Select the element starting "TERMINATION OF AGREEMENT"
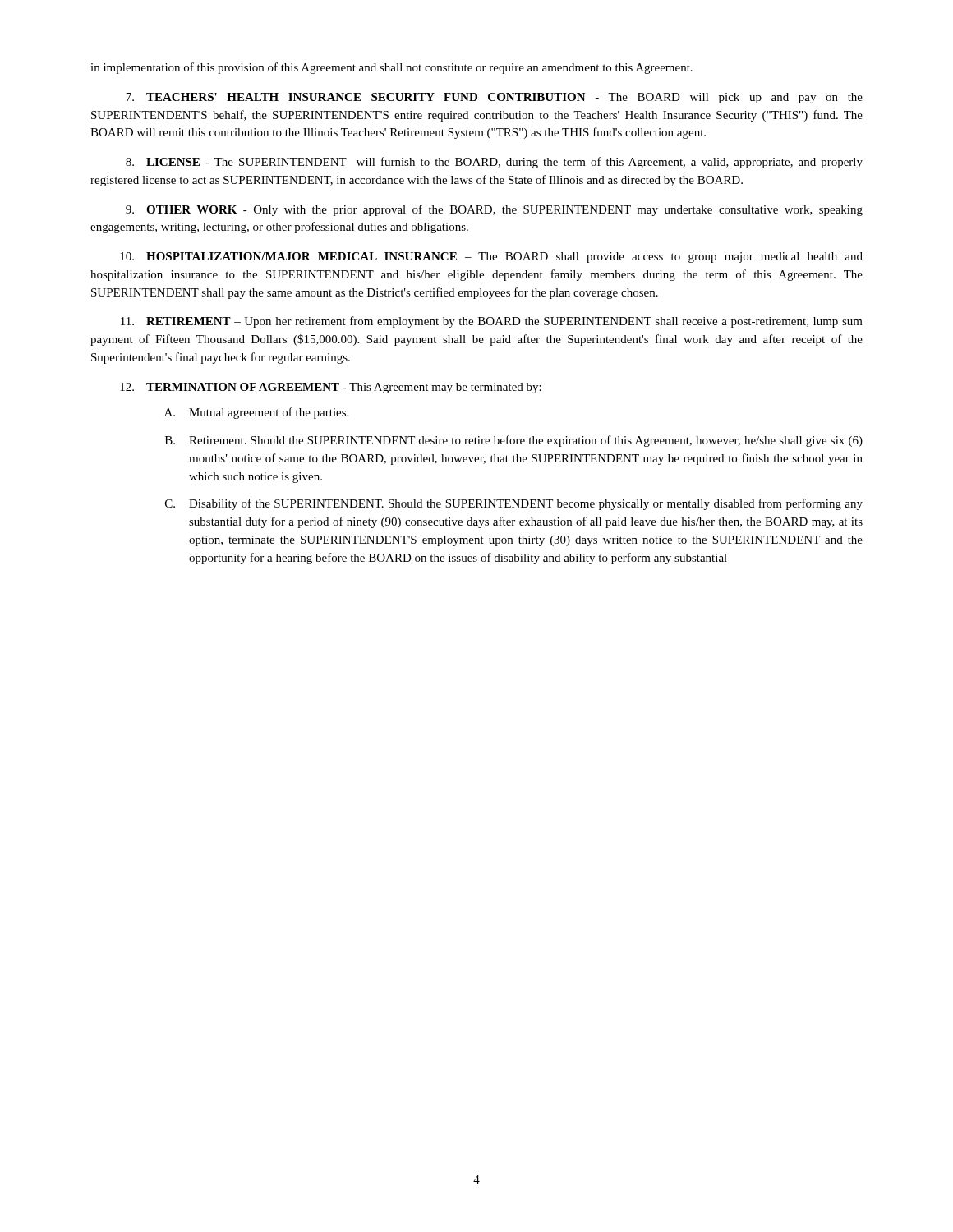The width and height of the screenshot is (953, 1232). pos(476,387)
